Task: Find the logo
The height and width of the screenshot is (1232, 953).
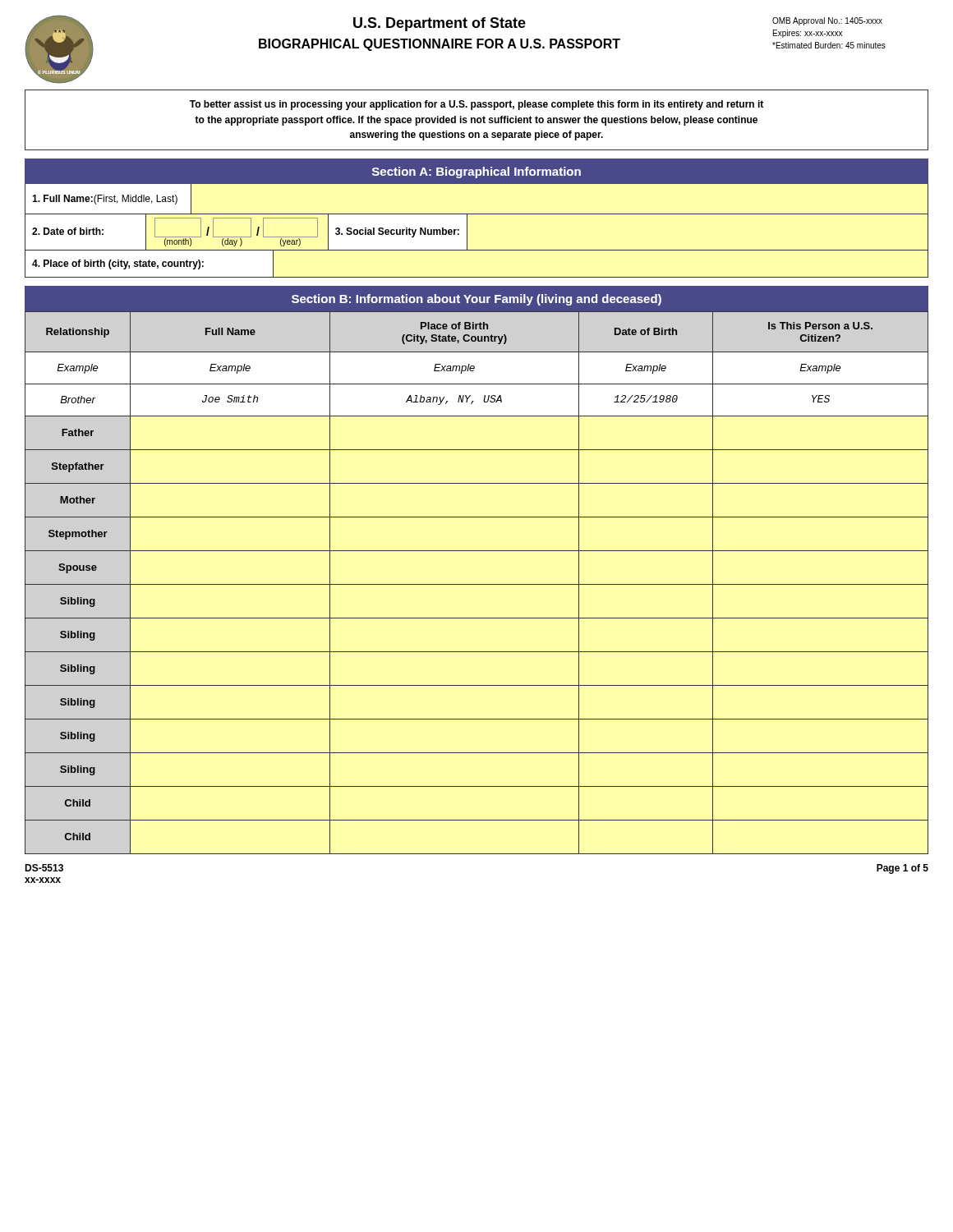Action: pyautogui.click(x=60, y=50)
